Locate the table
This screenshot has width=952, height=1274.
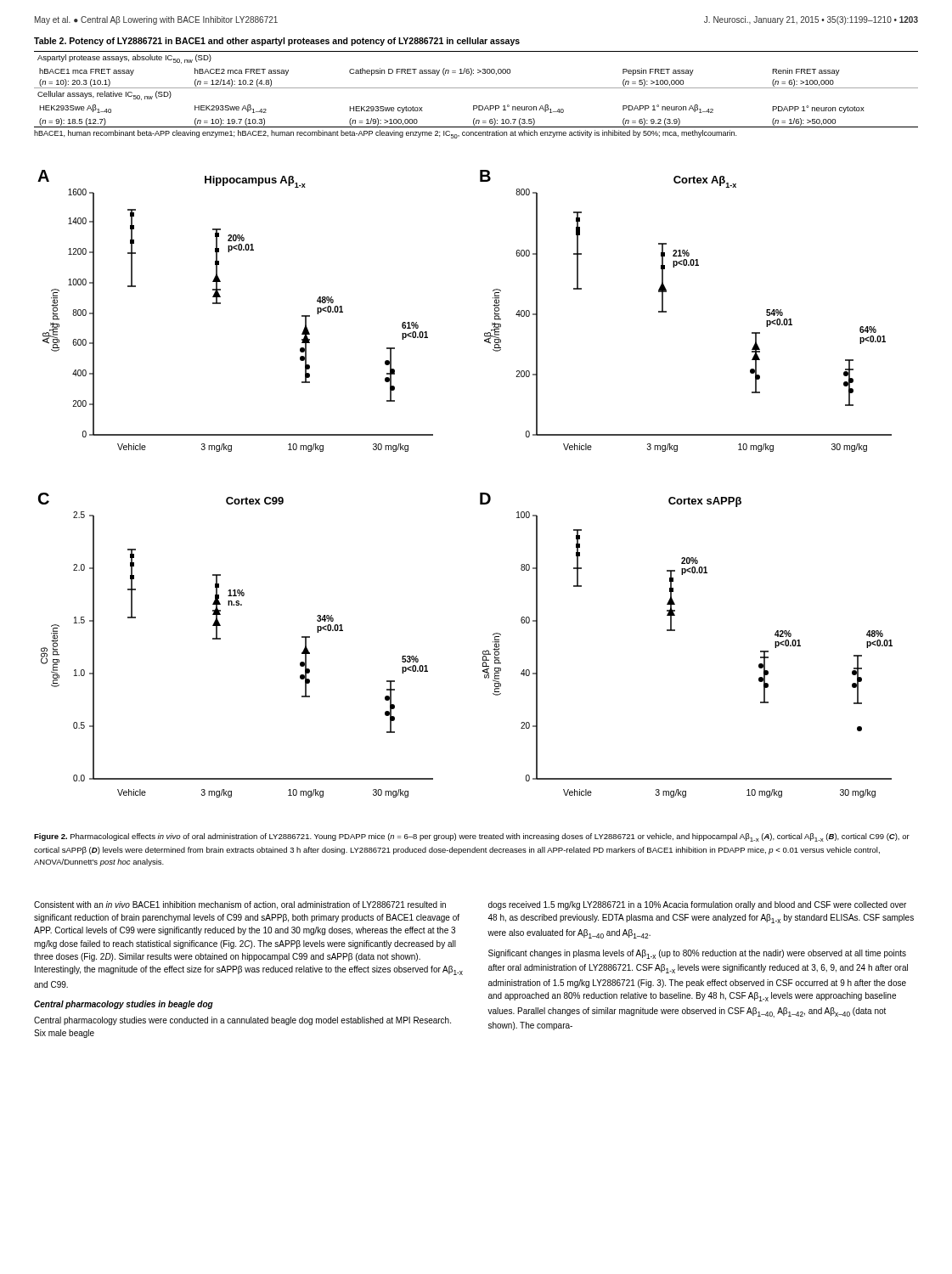(476, 95)
